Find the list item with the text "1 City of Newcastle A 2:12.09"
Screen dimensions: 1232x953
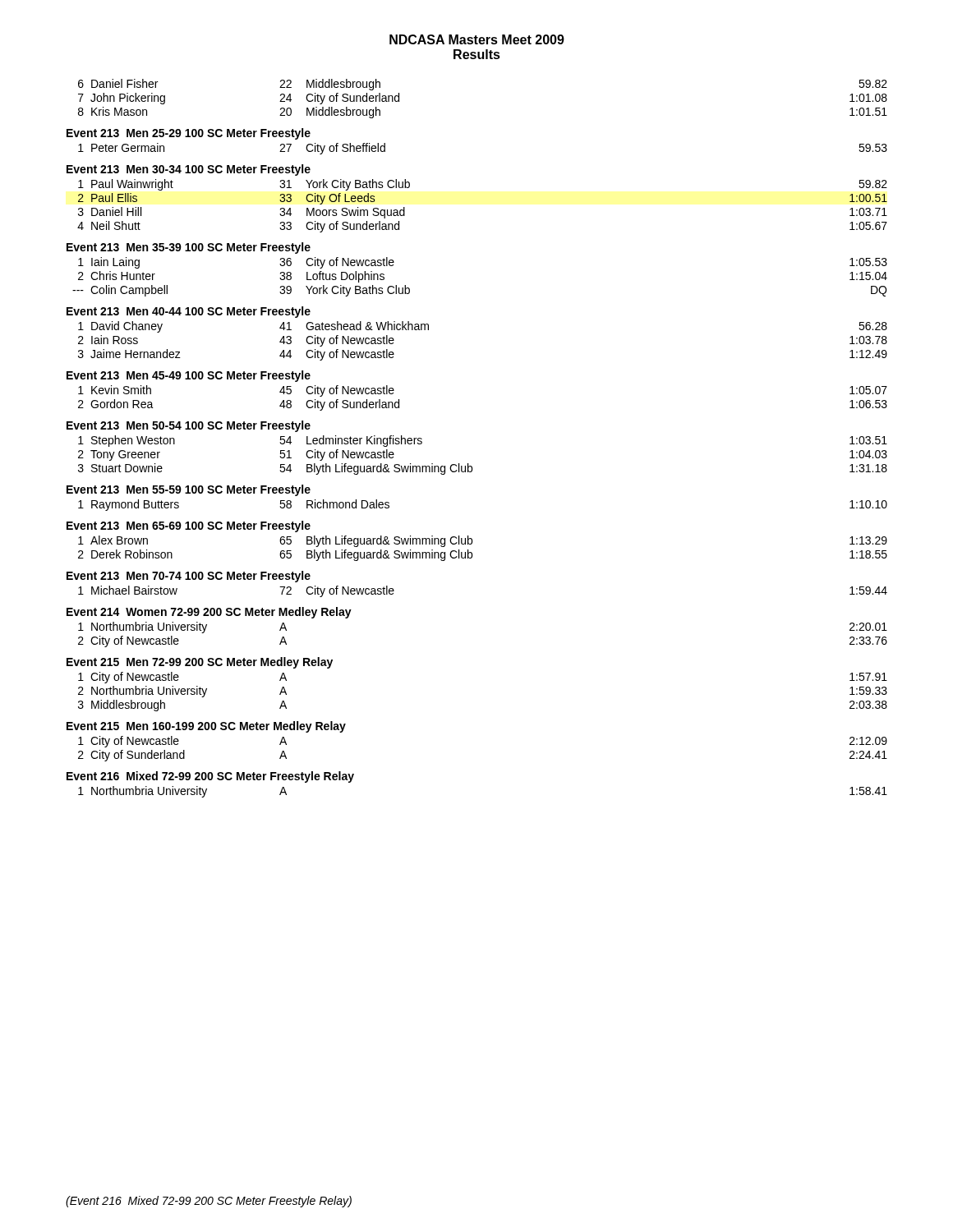click(130, 741)
